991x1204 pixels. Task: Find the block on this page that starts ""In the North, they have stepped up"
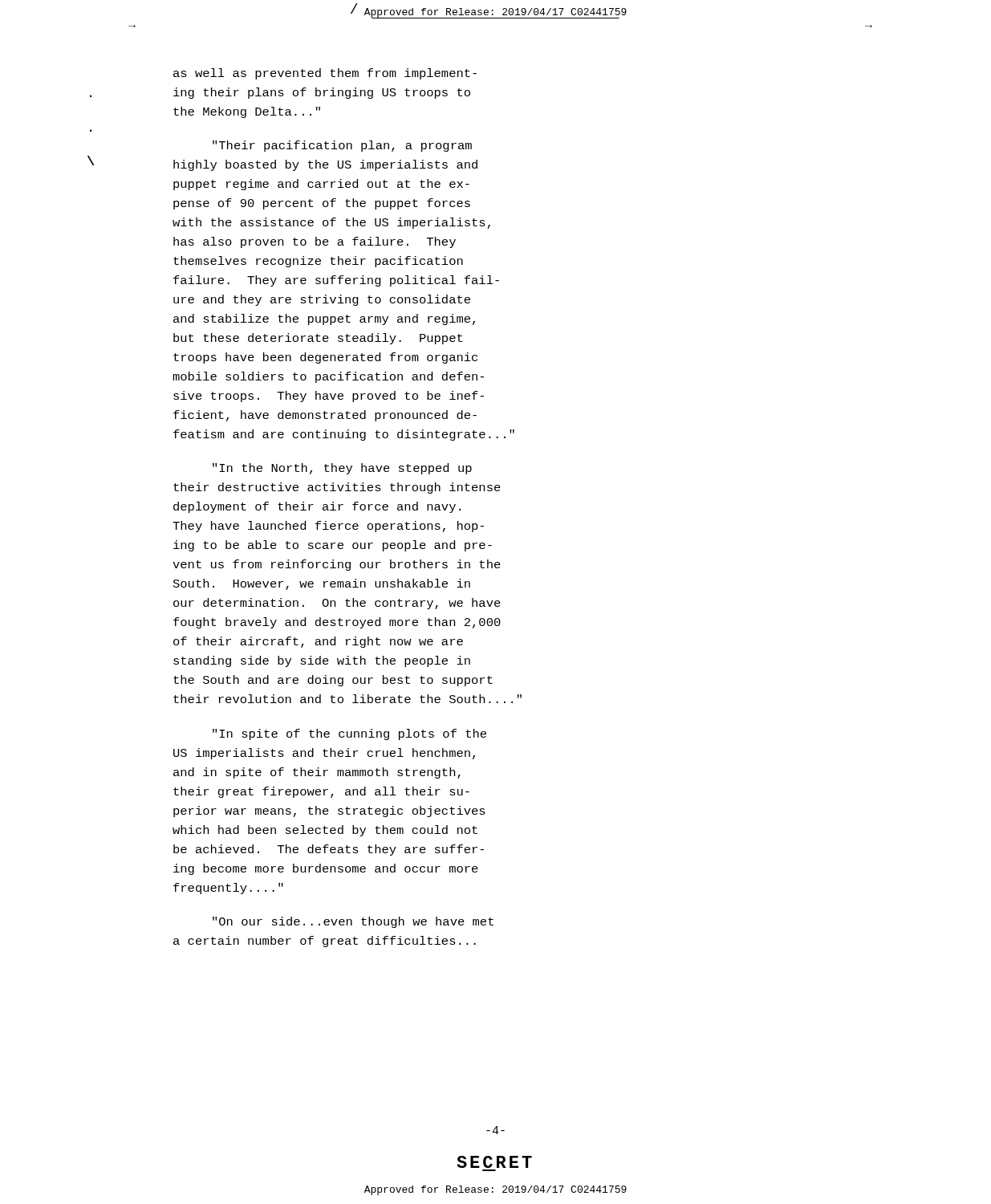[348, 585]
